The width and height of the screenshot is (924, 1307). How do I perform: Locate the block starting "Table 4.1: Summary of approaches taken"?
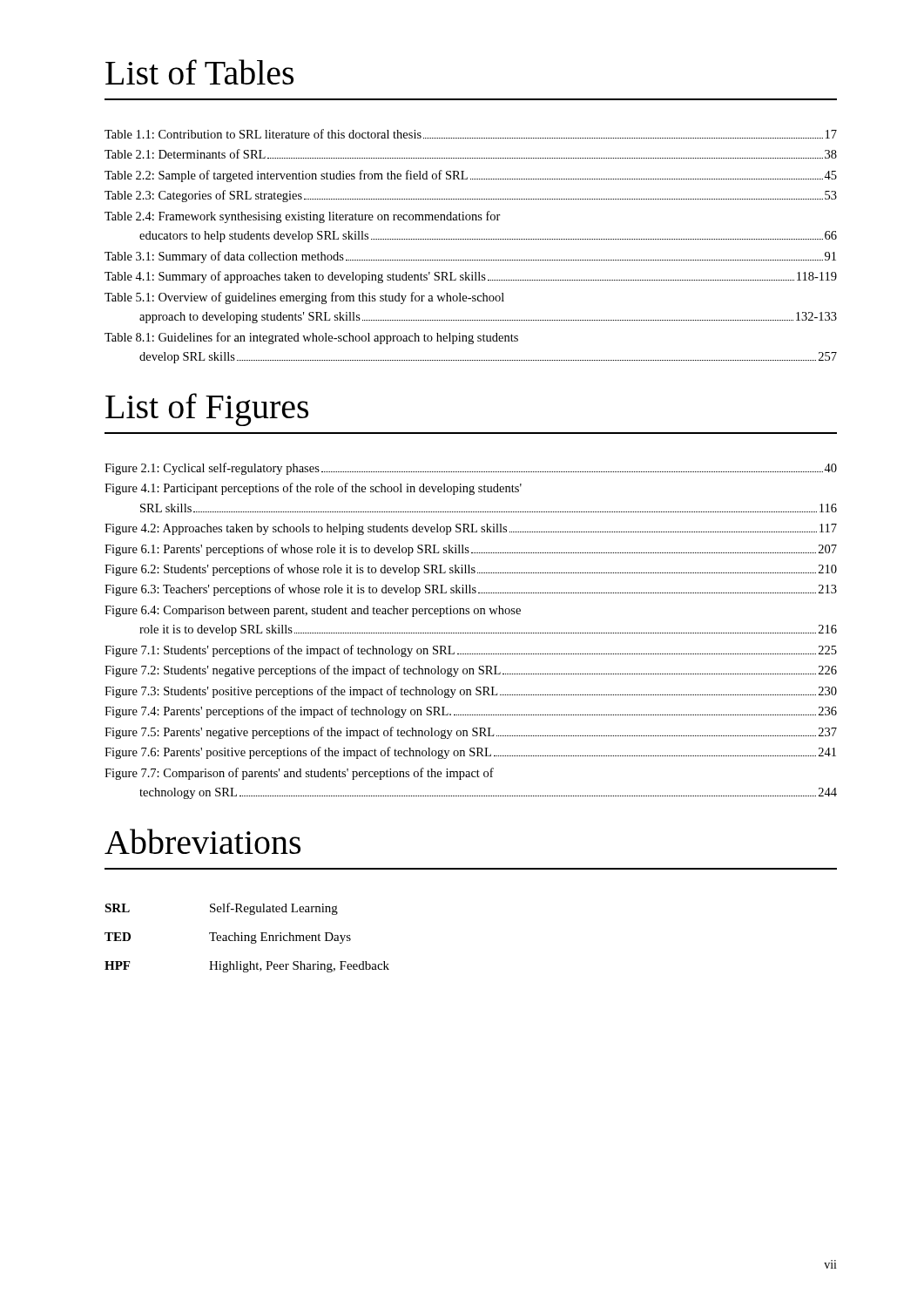tap(471, 277)
